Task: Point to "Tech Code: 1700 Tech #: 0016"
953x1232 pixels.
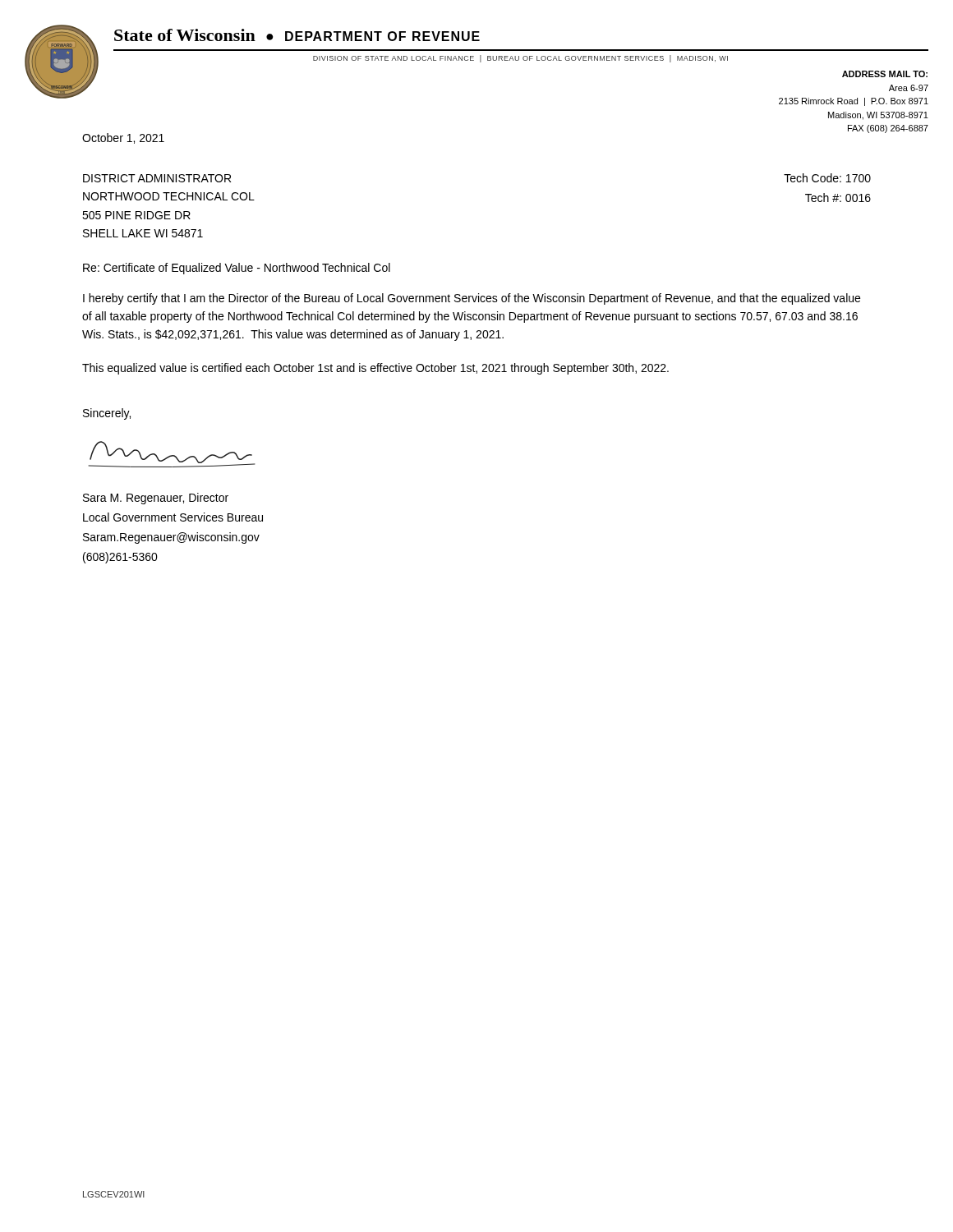Action: (x=827, y=188)
